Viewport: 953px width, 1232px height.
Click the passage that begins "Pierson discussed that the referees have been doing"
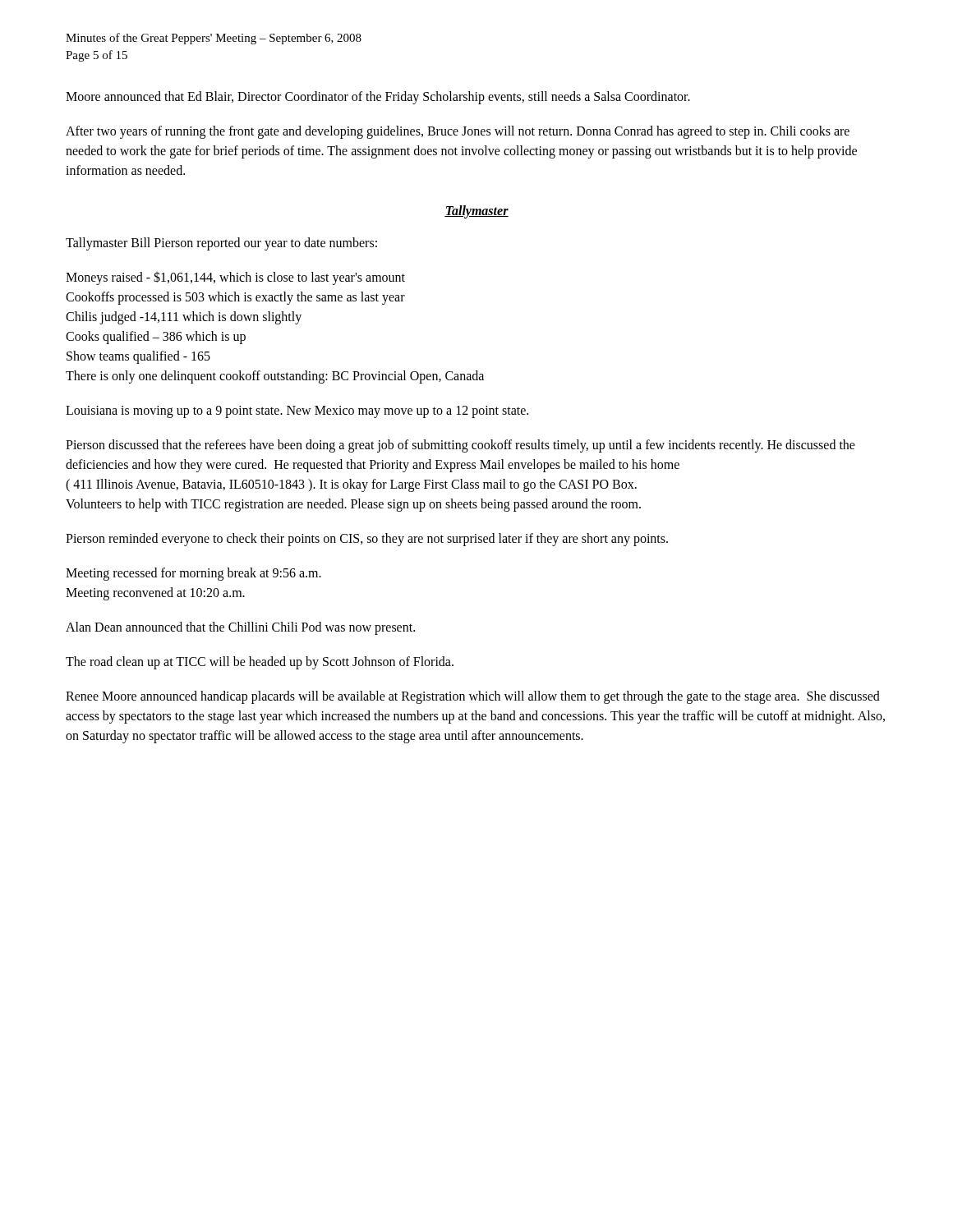click(460, 474)
